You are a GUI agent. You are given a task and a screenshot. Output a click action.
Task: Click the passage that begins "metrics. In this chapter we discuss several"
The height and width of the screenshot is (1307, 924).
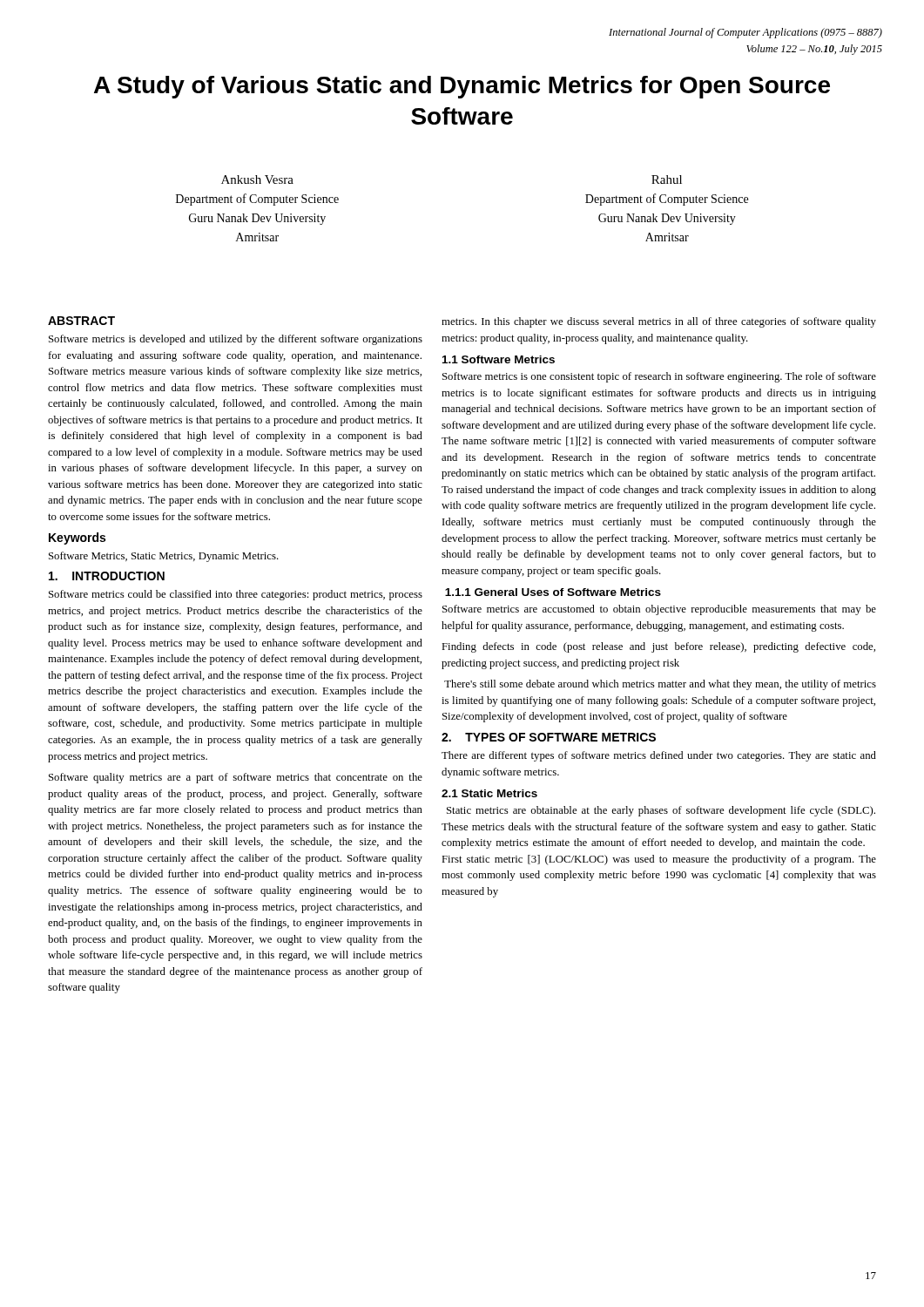[659, 330]
